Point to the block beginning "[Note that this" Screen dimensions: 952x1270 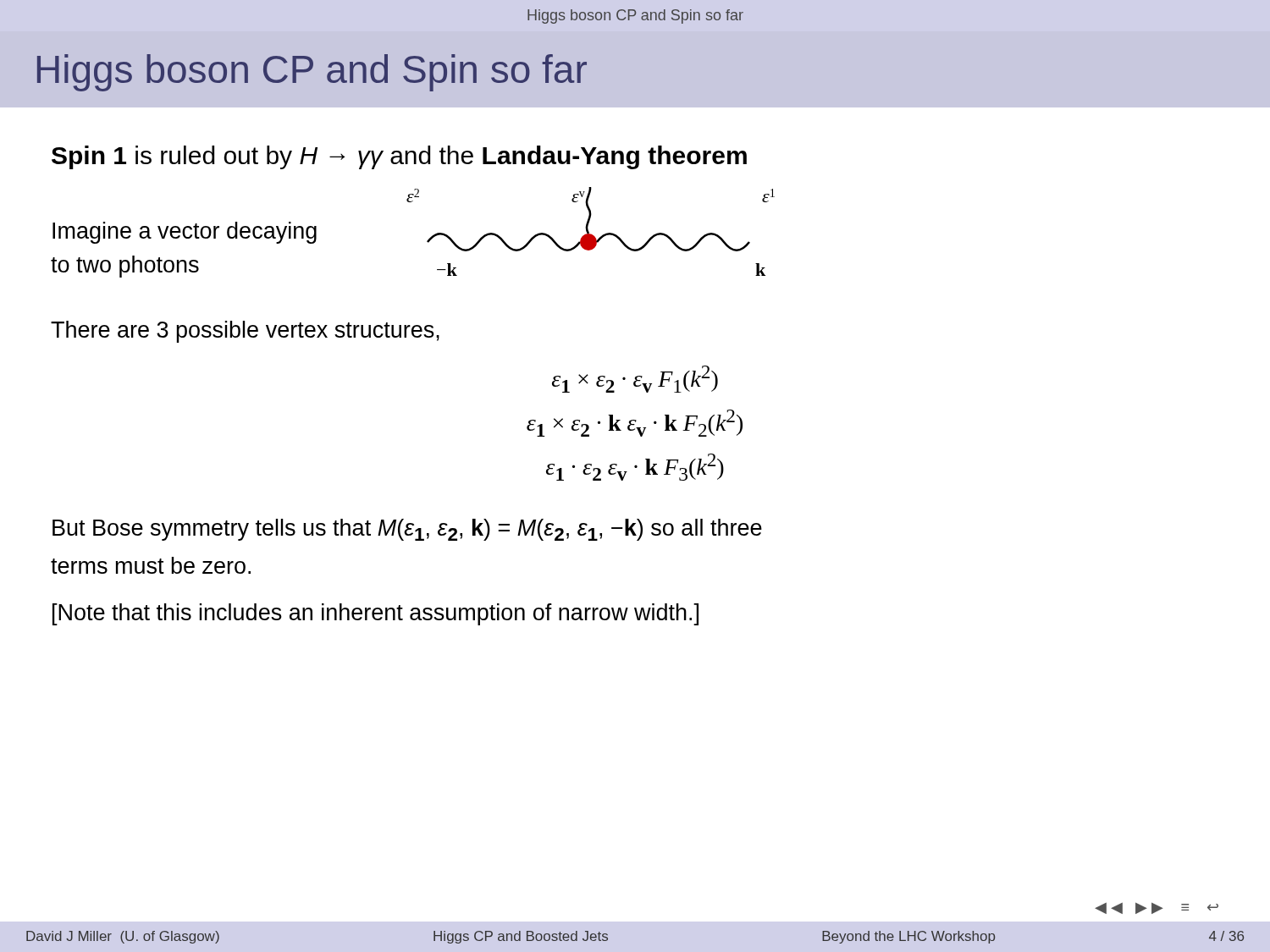tap(375, 613)
